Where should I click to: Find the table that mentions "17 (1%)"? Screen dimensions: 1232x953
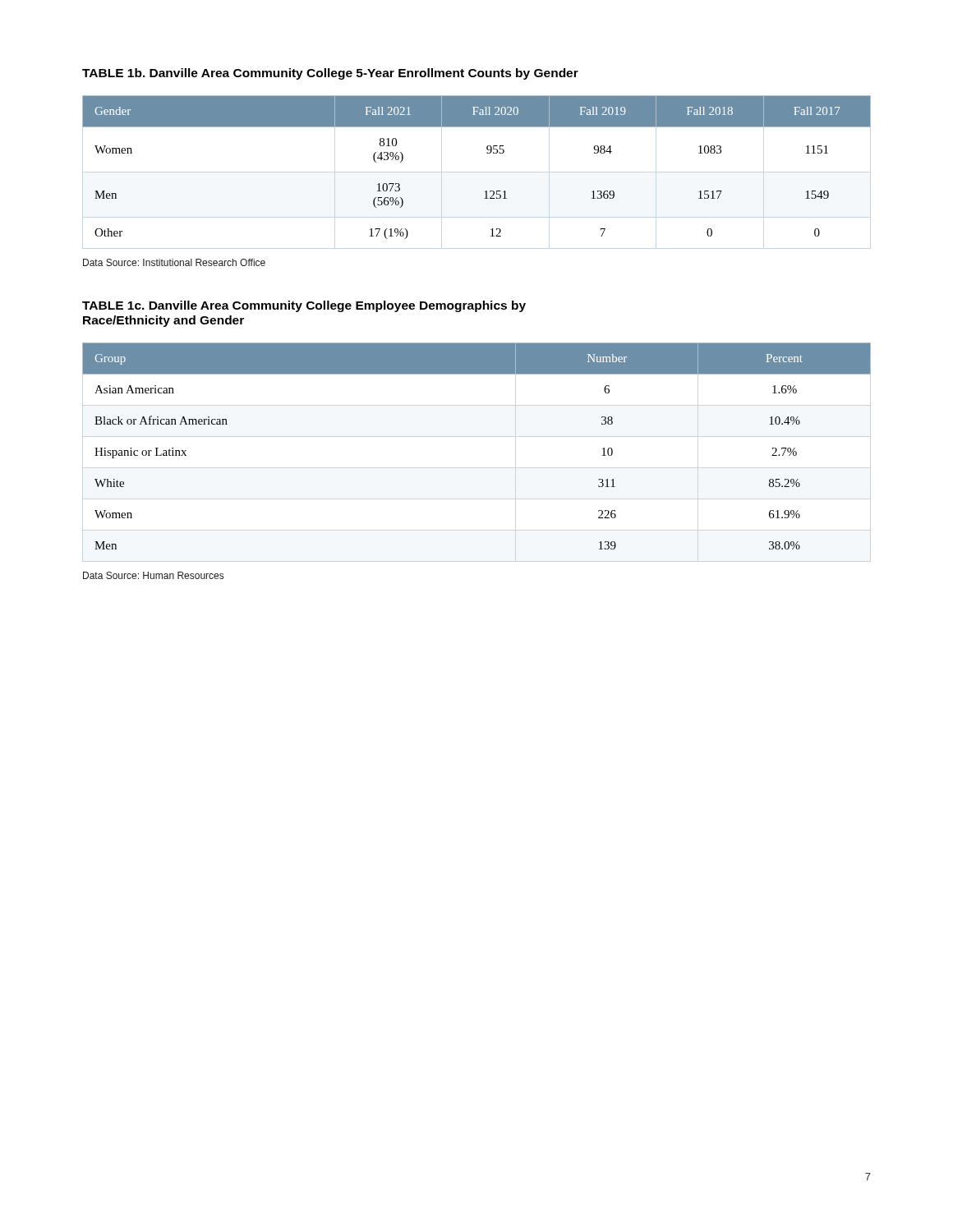tap(476, 172)
